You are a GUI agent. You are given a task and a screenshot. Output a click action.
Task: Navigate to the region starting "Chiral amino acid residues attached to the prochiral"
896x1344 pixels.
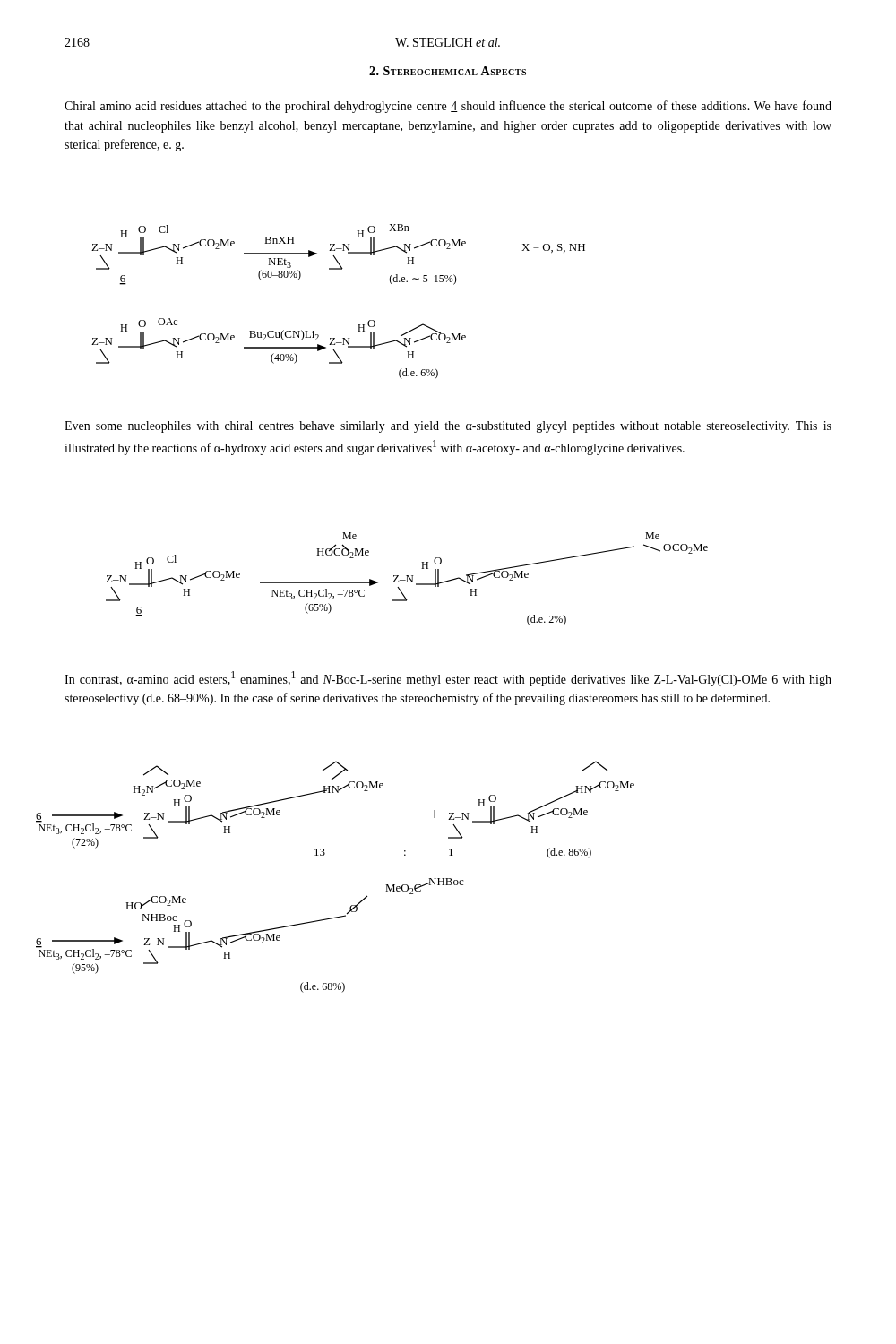(x=448, y=126)
